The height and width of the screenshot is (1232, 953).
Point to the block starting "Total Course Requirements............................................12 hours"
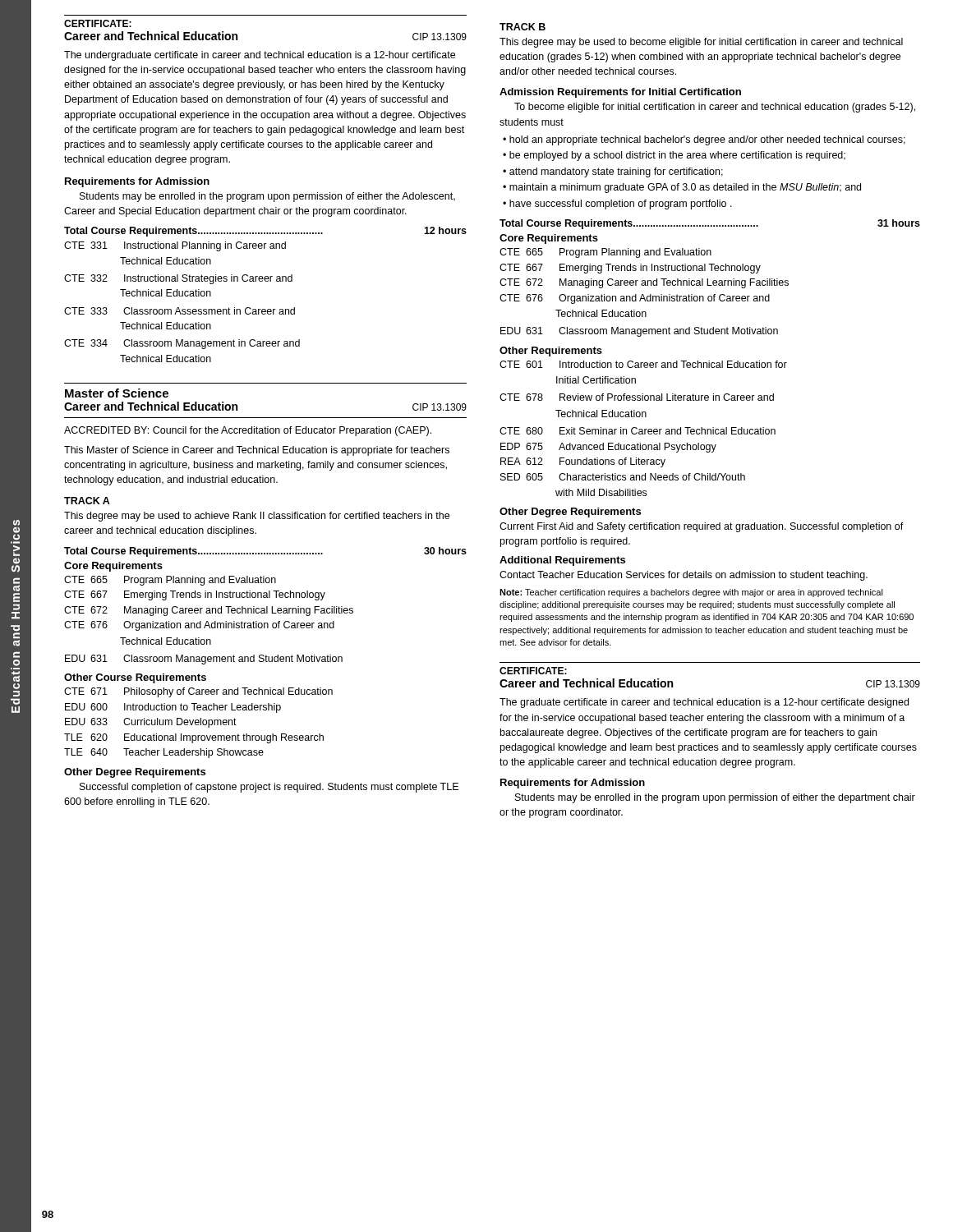click(x=265, y=231)
